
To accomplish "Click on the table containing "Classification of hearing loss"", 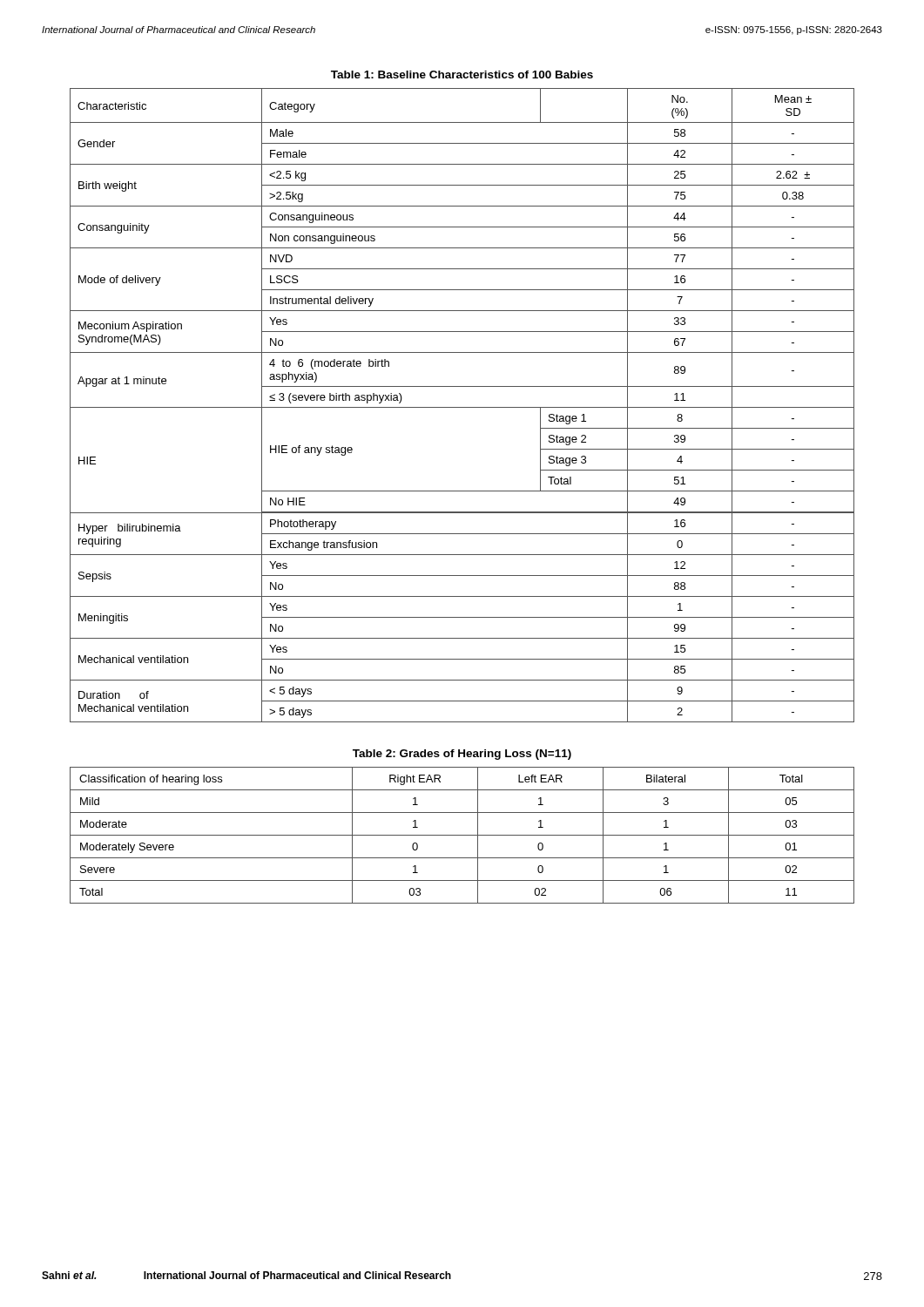I will [462, 835].
